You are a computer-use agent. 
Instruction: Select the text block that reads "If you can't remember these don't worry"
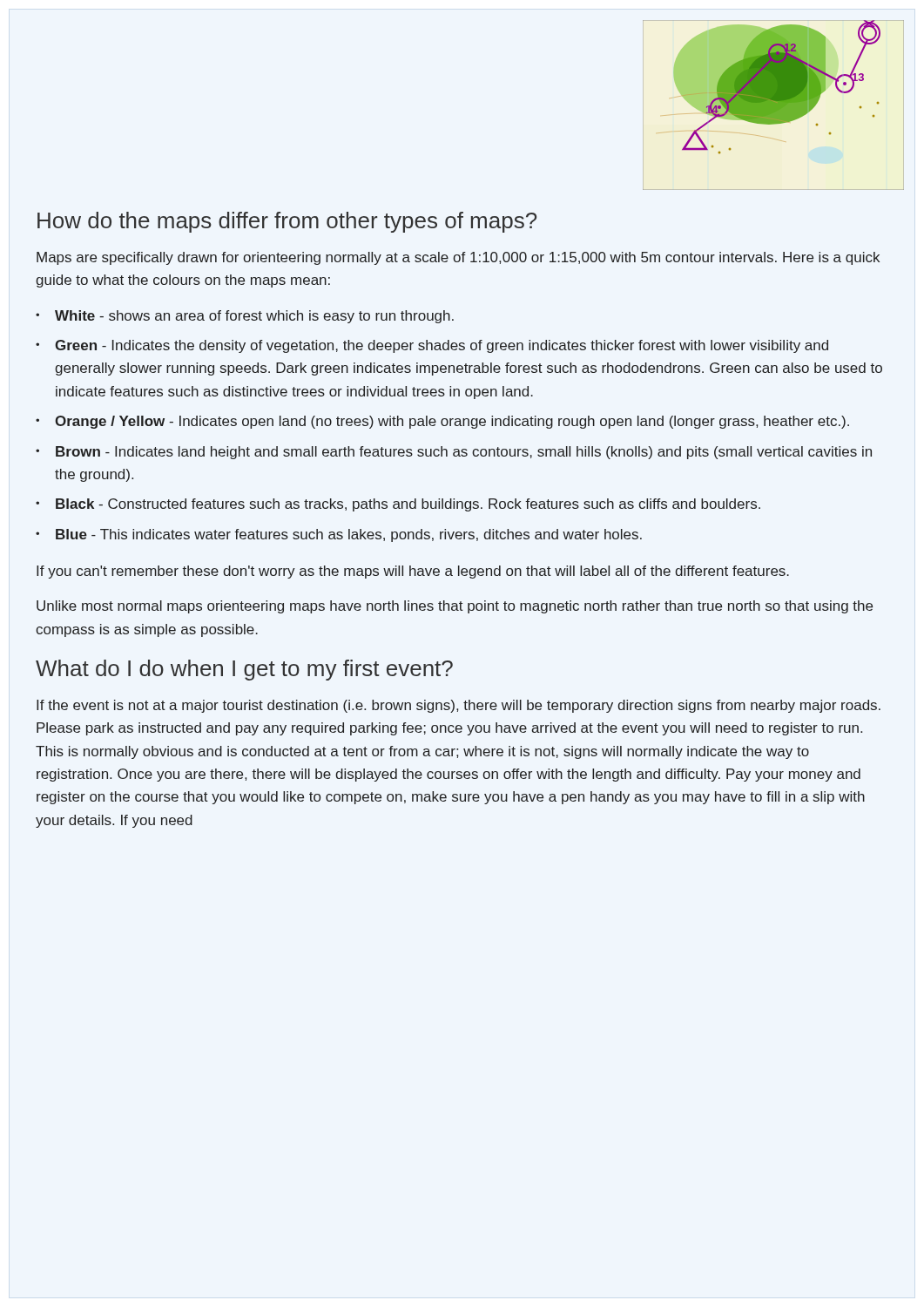tap(413, 571)
